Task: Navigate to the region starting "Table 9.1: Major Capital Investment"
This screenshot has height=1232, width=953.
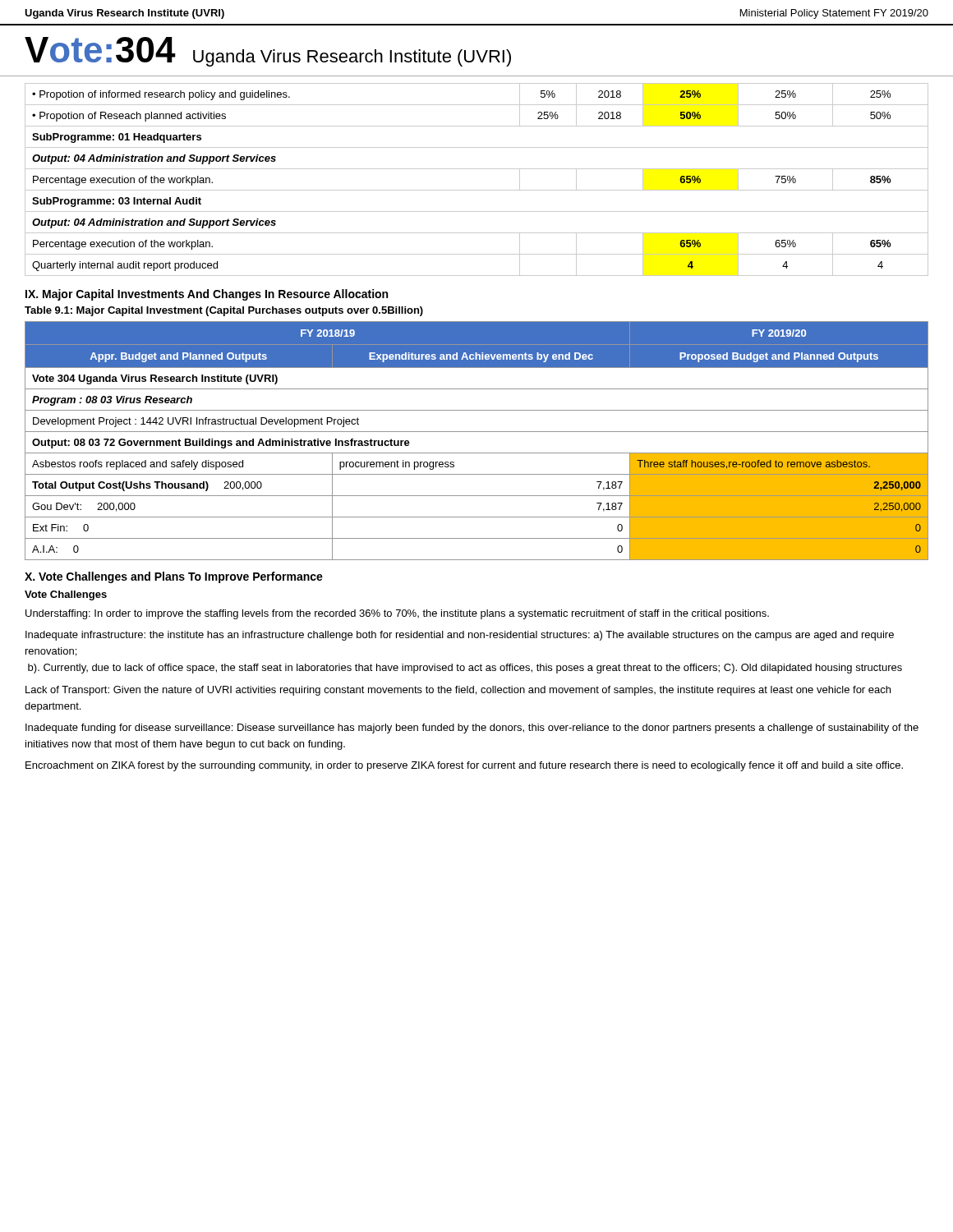Action: (224, 310)
